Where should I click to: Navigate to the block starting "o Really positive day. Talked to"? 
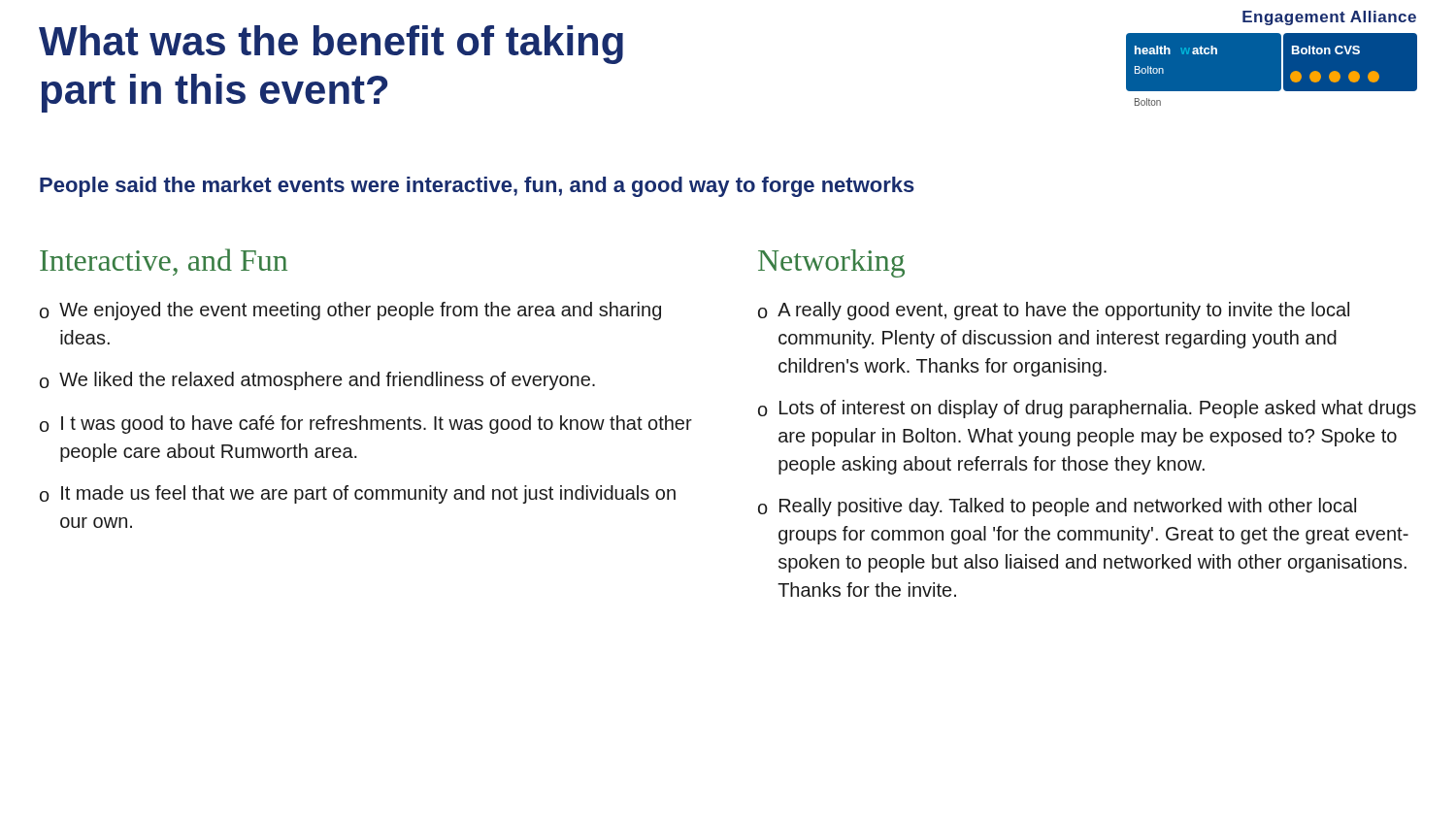tap(1087, 548)
